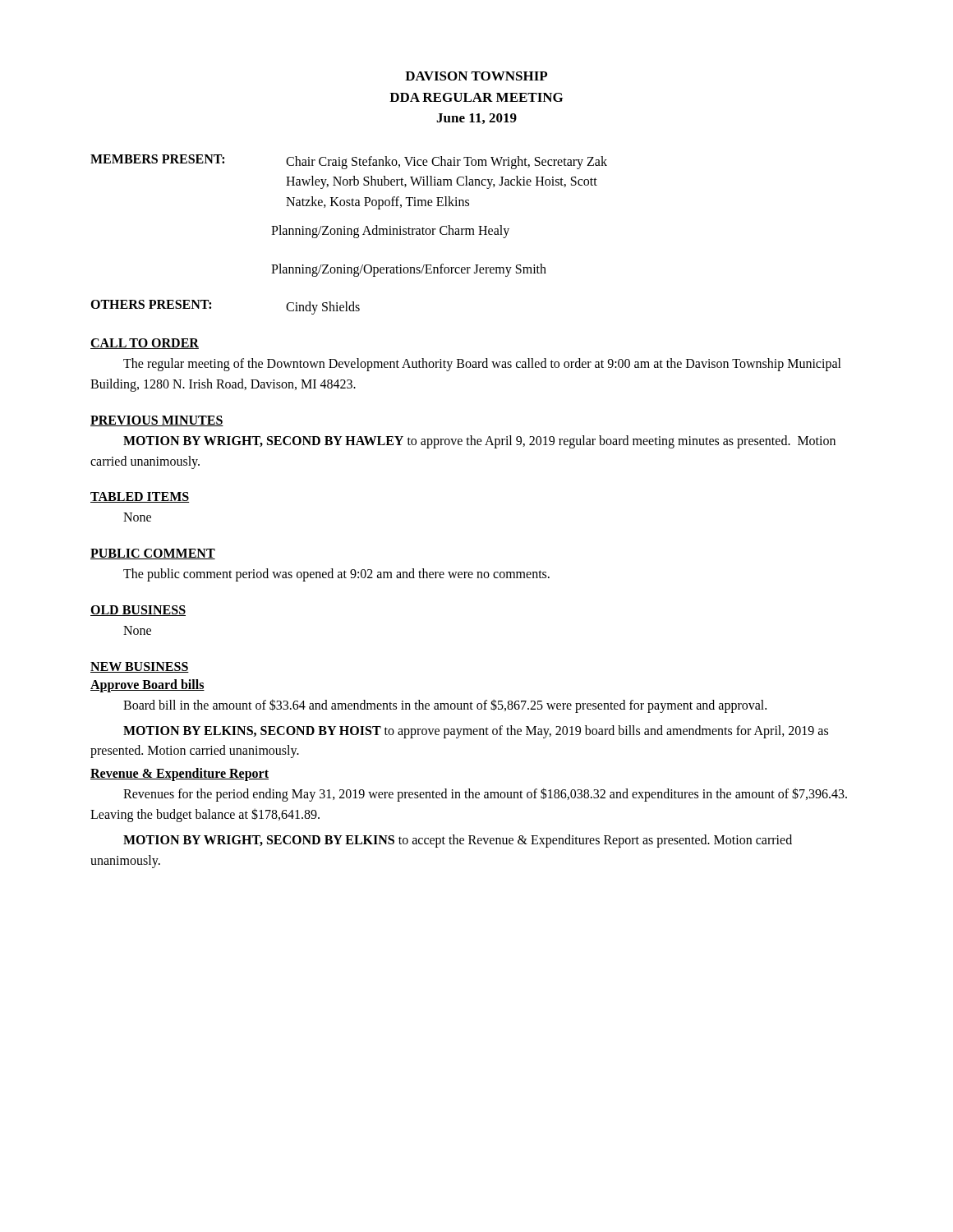Select the text starting "CALL TO ORDER"
Viewport: 953px width, 1232px height.
145,343
